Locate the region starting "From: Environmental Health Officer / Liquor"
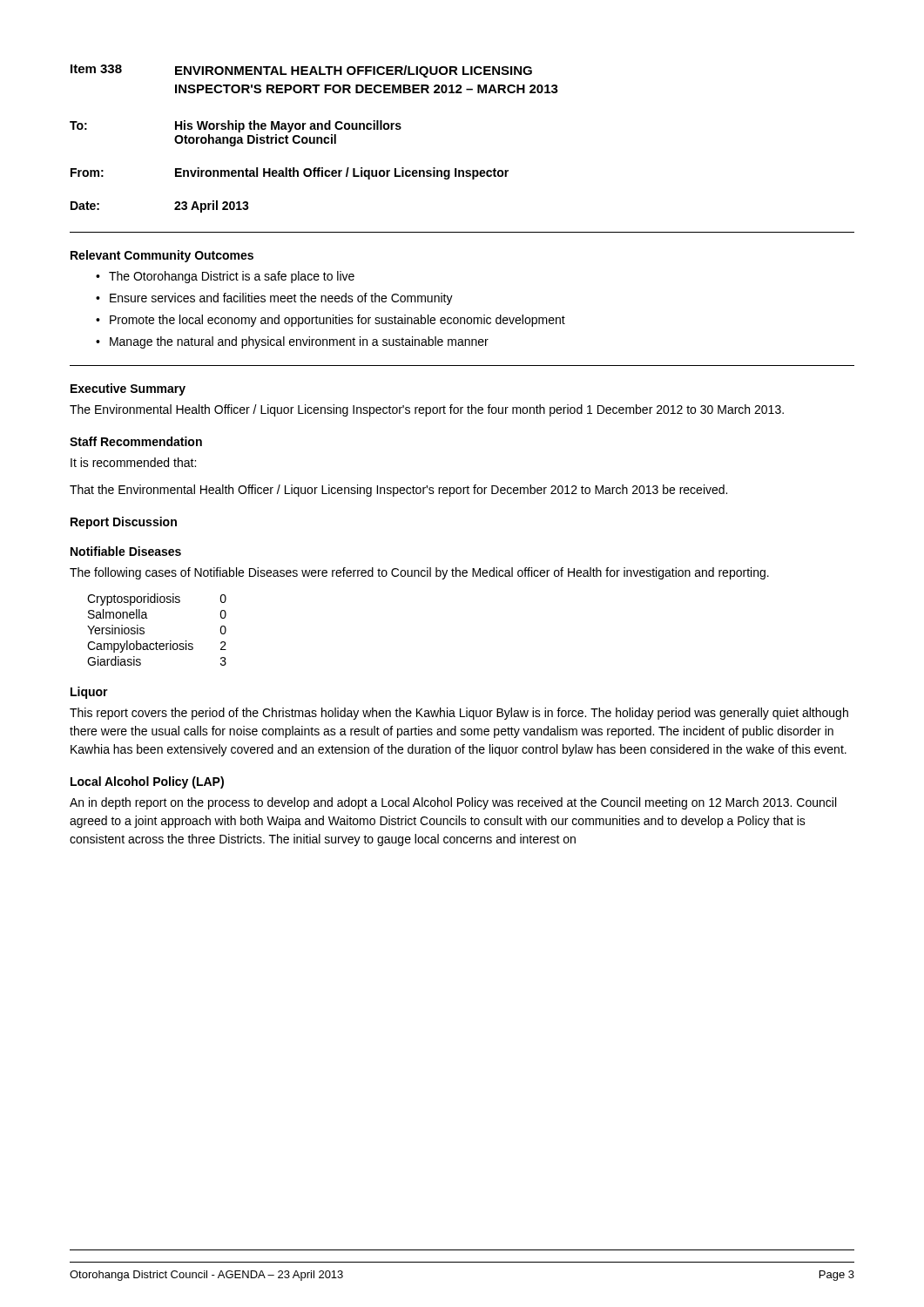This screenshot has width=924, height=1307. tap(289, 173)
